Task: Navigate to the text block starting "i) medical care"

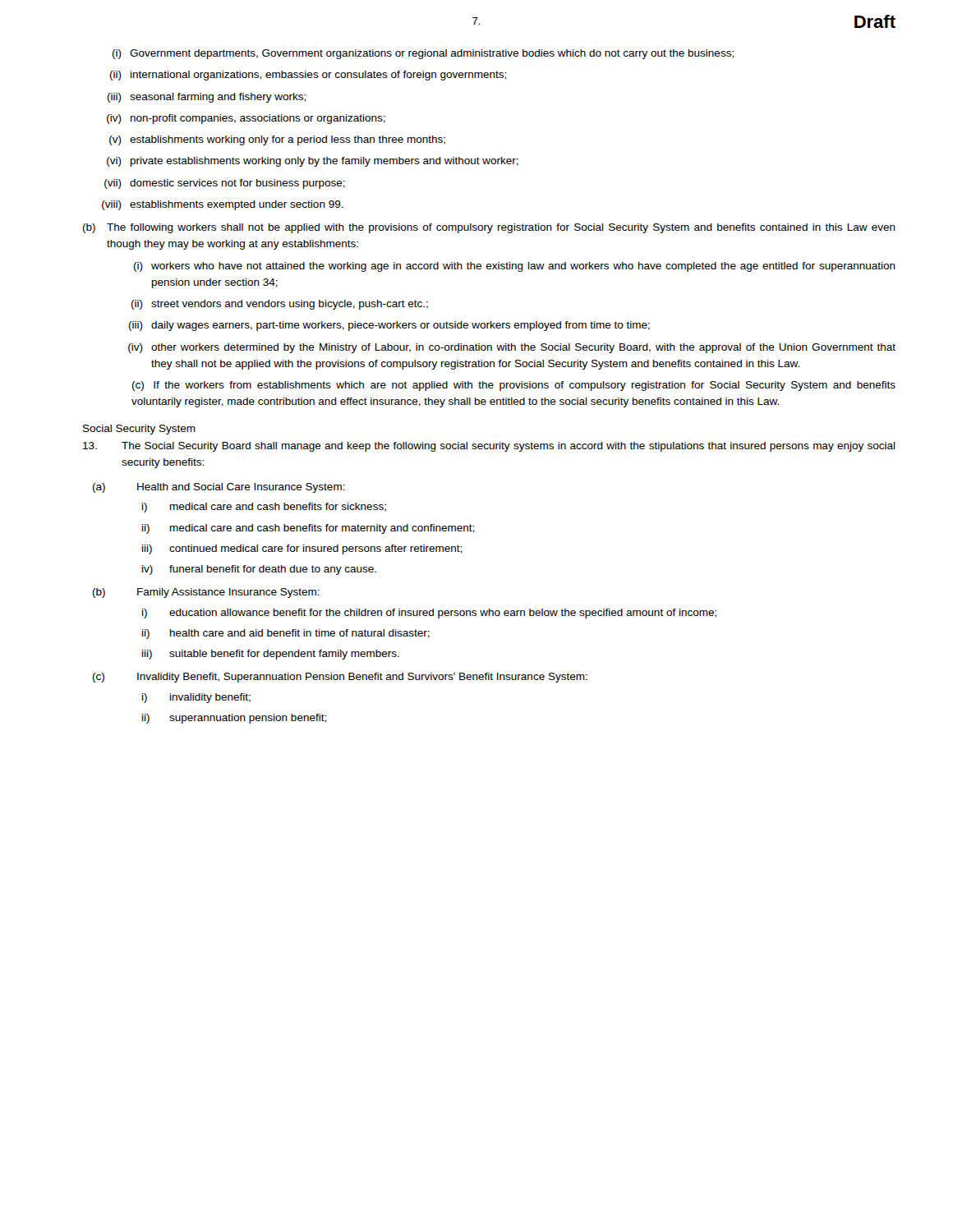Action: (x=264, y=508)
